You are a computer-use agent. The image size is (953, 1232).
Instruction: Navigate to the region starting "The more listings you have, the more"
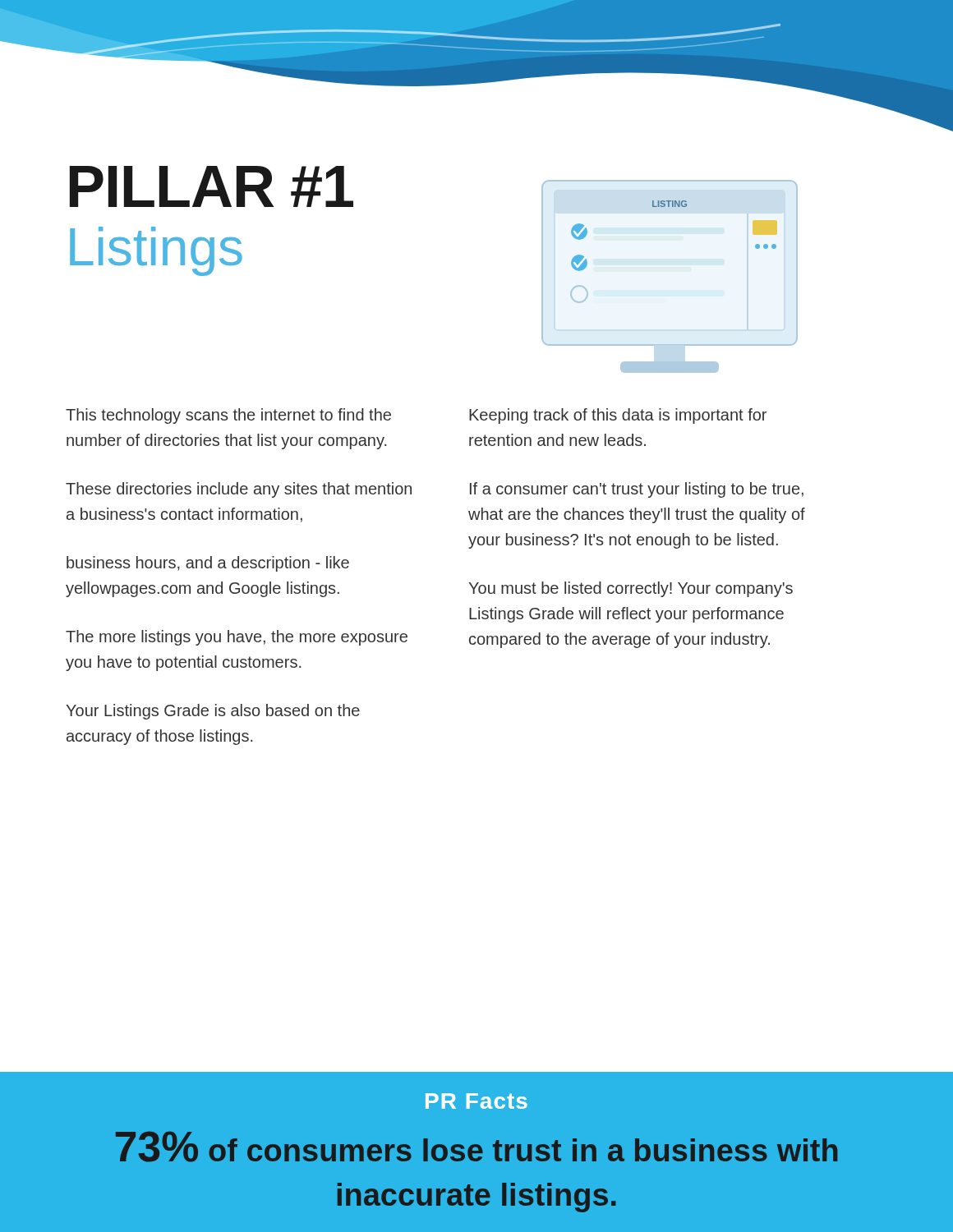pos(237,649)
